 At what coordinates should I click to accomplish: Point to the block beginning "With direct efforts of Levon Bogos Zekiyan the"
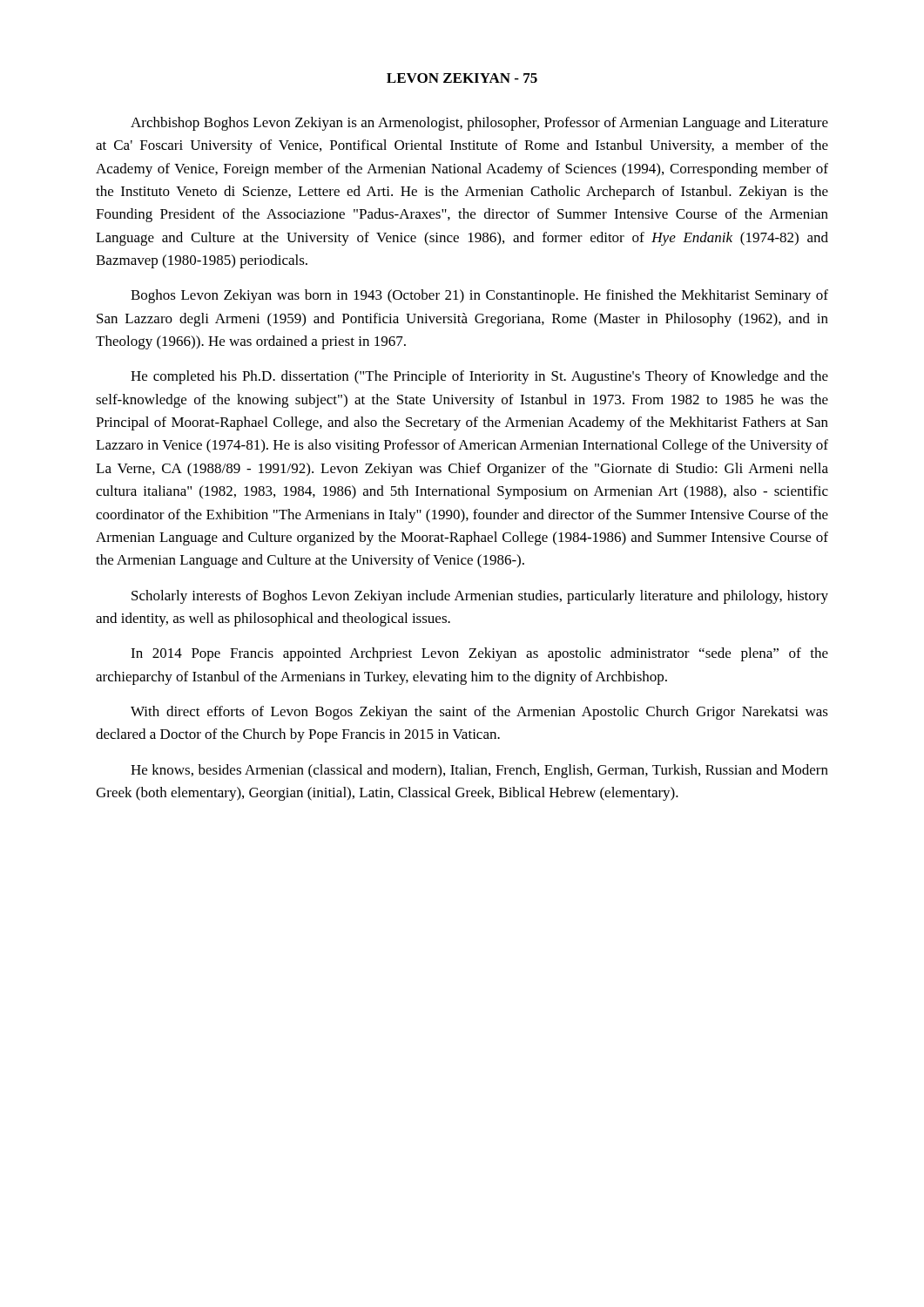pos(462,723)
